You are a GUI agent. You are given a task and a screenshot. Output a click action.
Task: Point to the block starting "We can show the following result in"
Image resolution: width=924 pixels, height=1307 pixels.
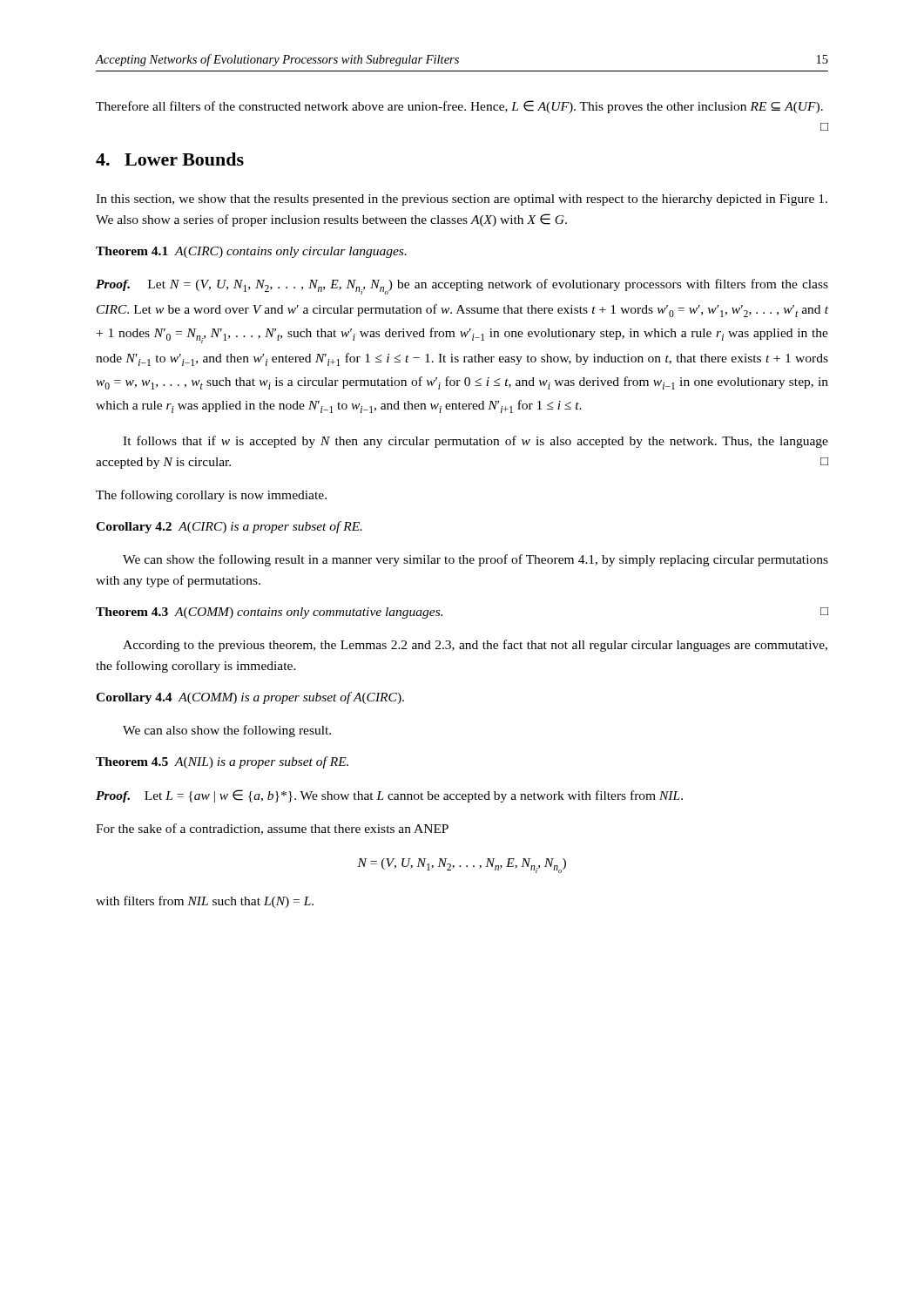pos(462,570)
